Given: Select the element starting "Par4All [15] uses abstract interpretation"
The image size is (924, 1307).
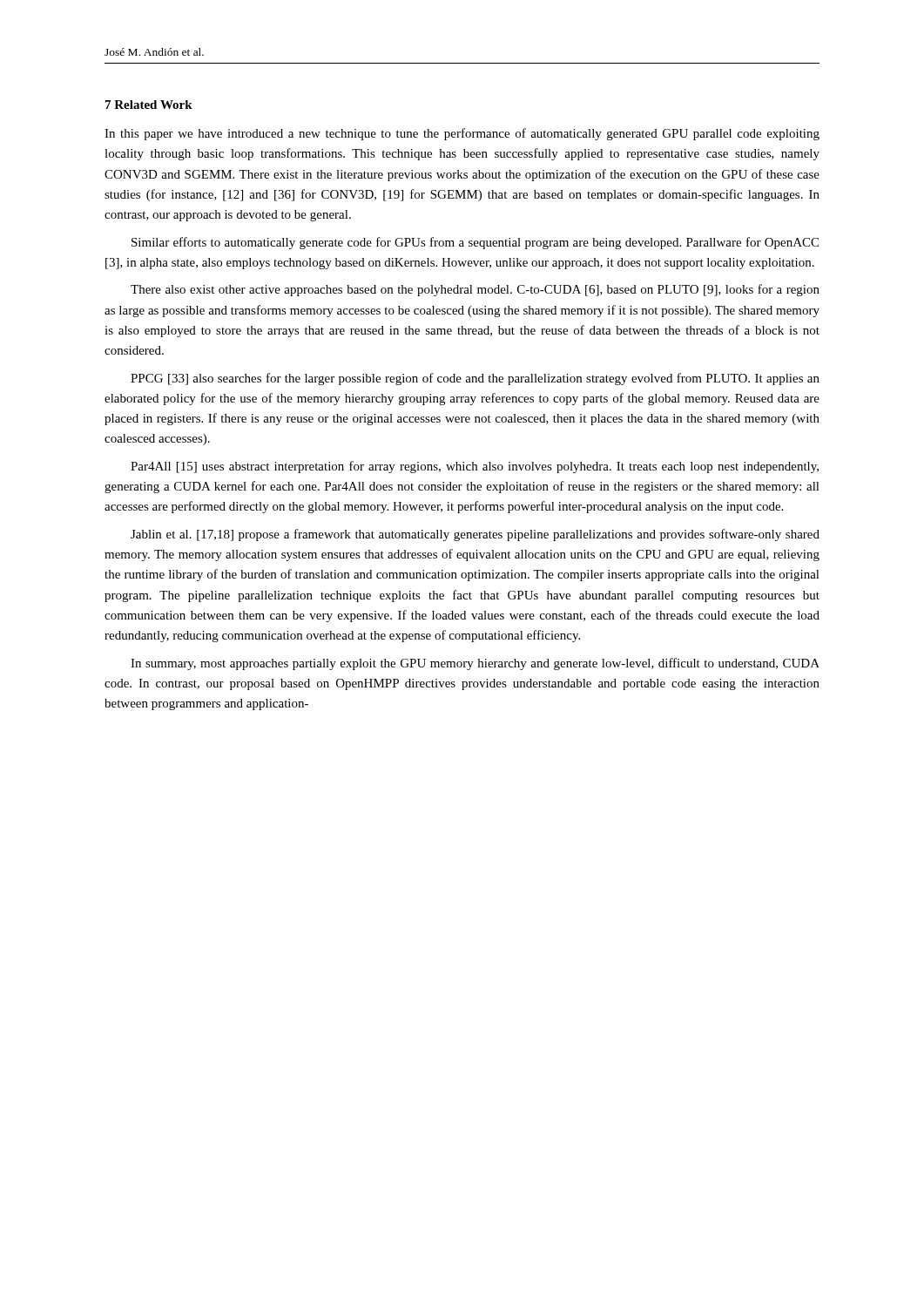Looking at the screenshot, I should [x=462, y=487].
